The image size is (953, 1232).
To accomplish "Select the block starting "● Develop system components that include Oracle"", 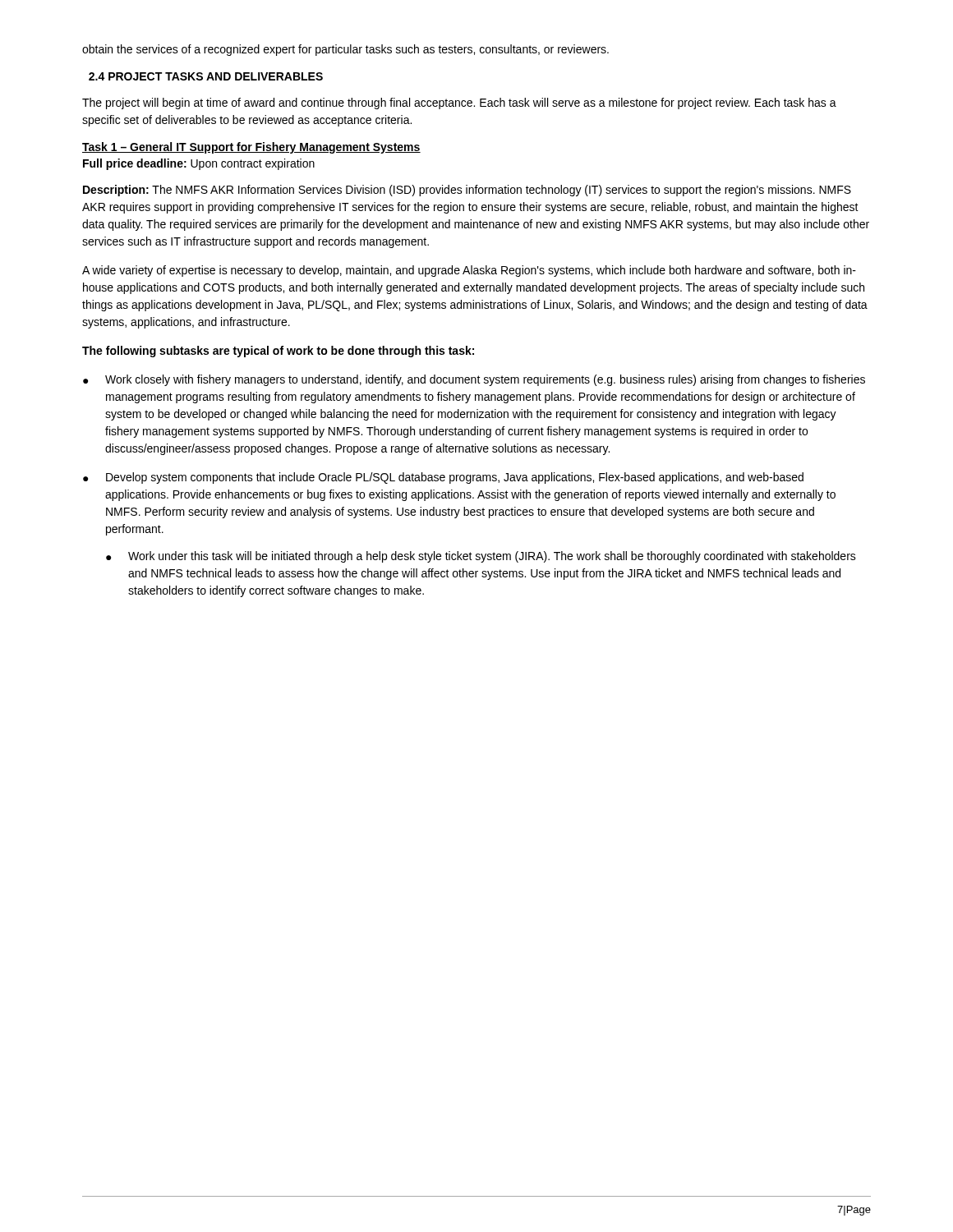I will (443, 478).
